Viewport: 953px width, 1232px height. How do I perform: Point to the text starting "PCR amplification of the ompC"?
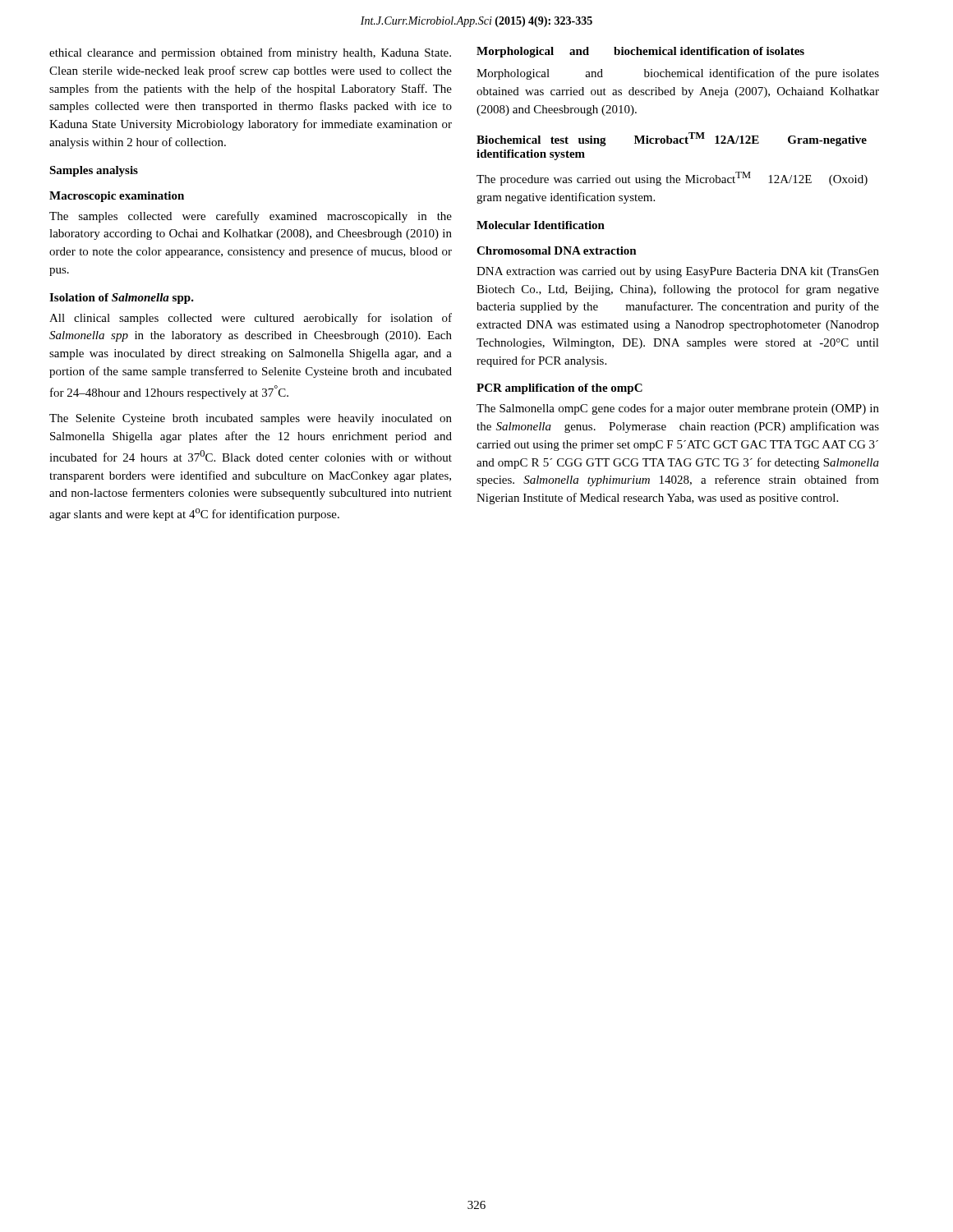point(560,388)
